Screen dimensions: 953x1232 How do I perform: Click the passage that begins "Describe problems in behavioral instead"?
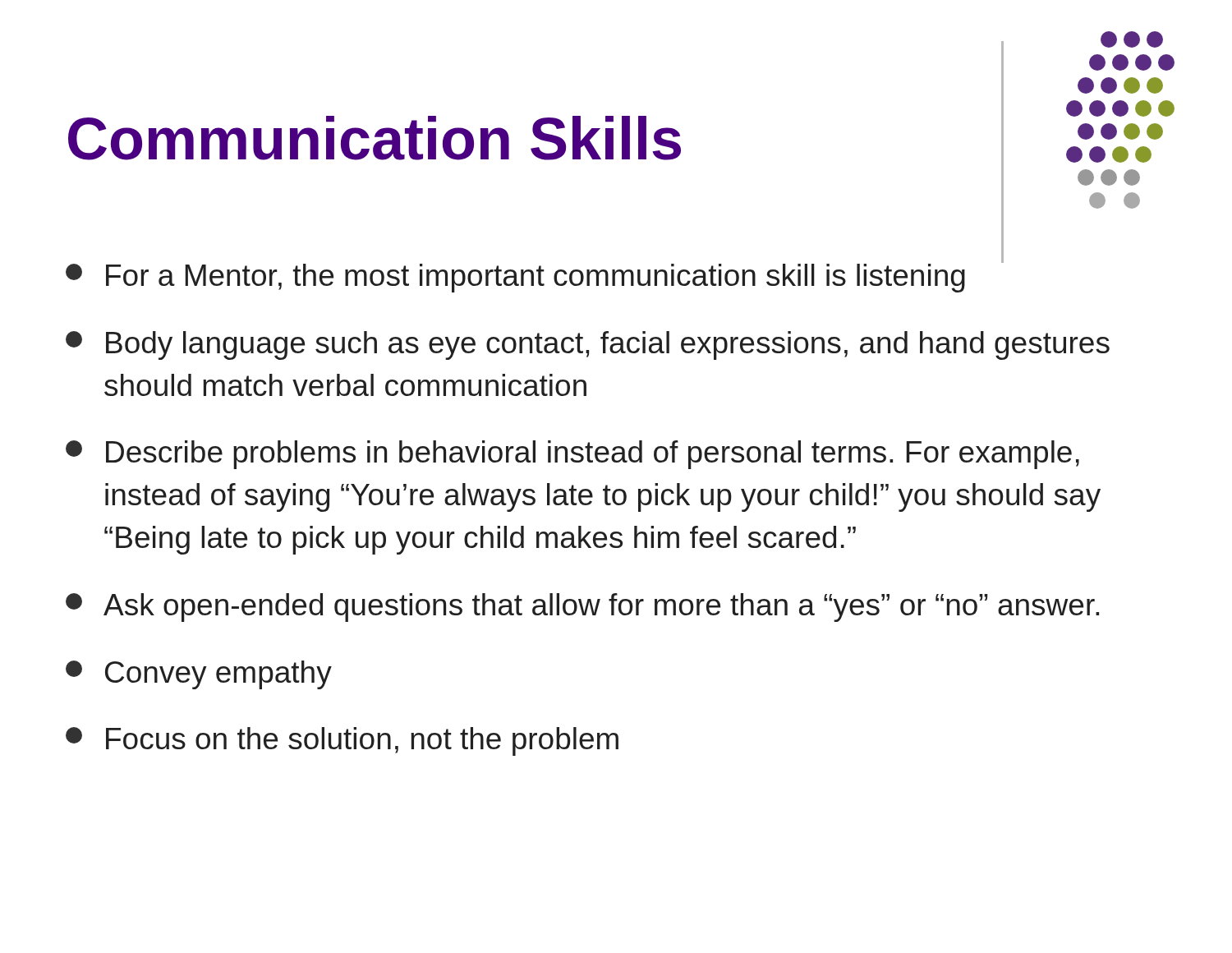pos(612,495)
